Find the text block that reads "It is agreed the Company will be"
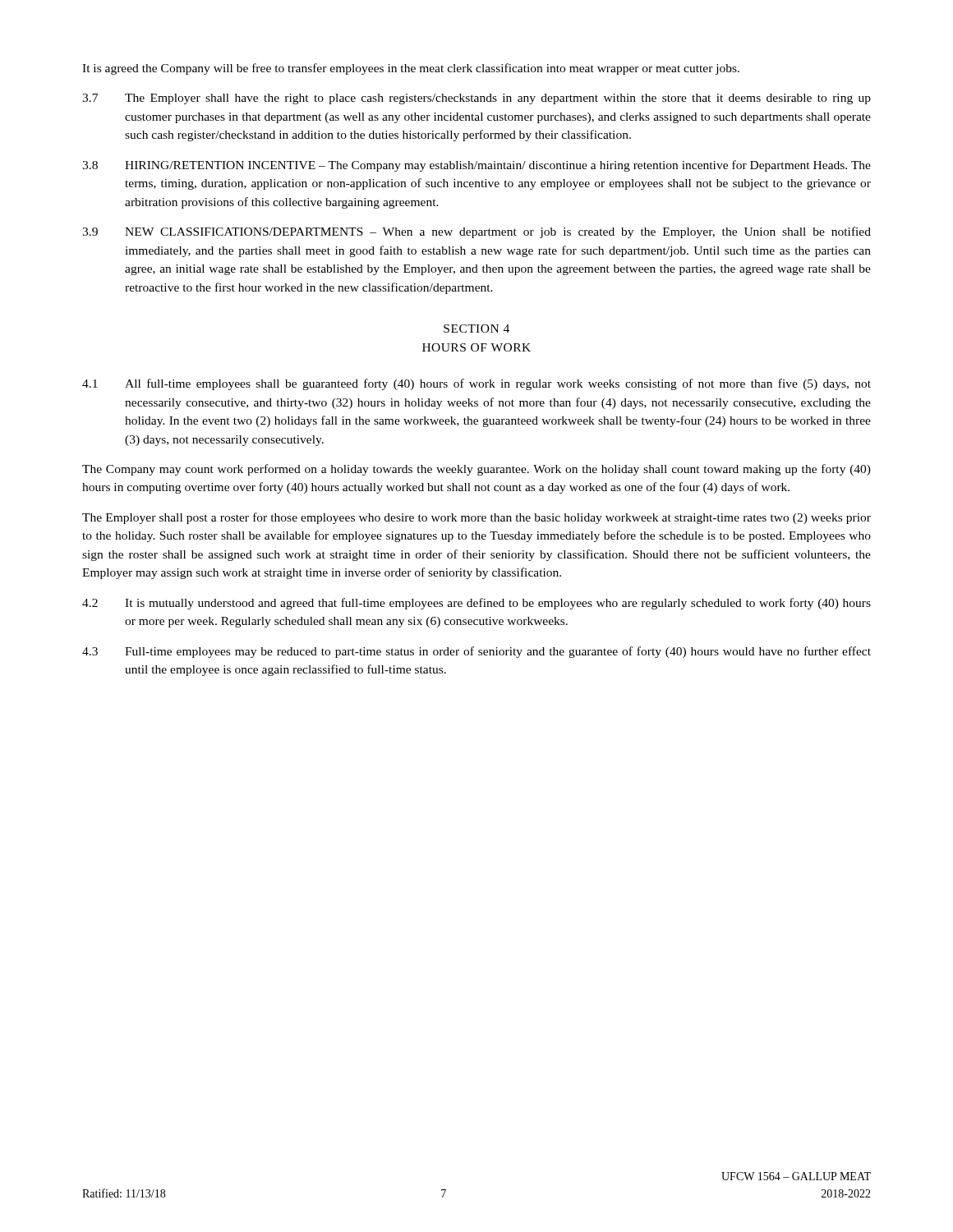Viewport: 953px width, 1232px height. pyautogui.click(x=476, y=68)
